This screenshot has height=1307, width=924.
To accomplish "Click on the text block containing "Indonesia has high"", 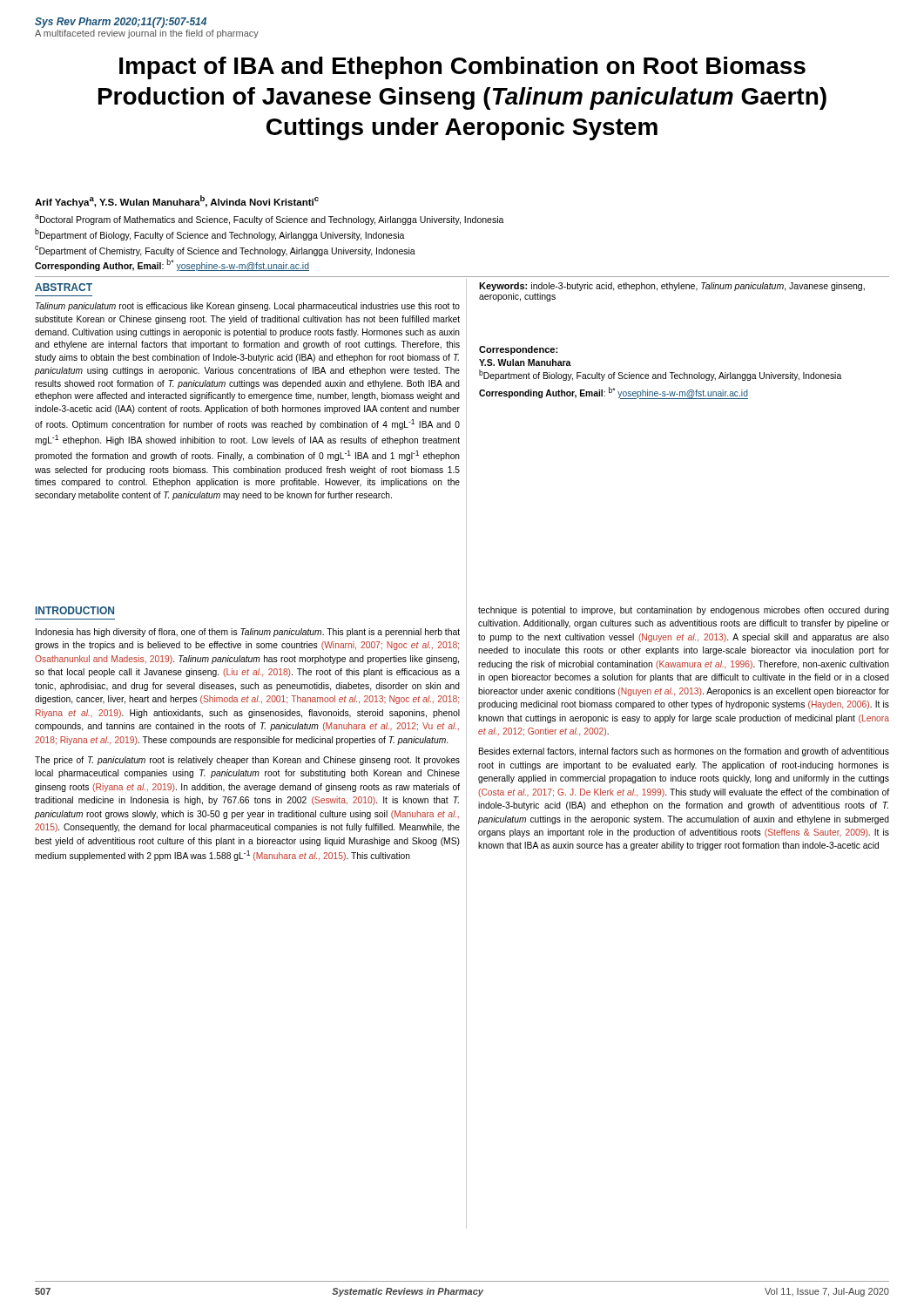I will (x=247, y=745).
